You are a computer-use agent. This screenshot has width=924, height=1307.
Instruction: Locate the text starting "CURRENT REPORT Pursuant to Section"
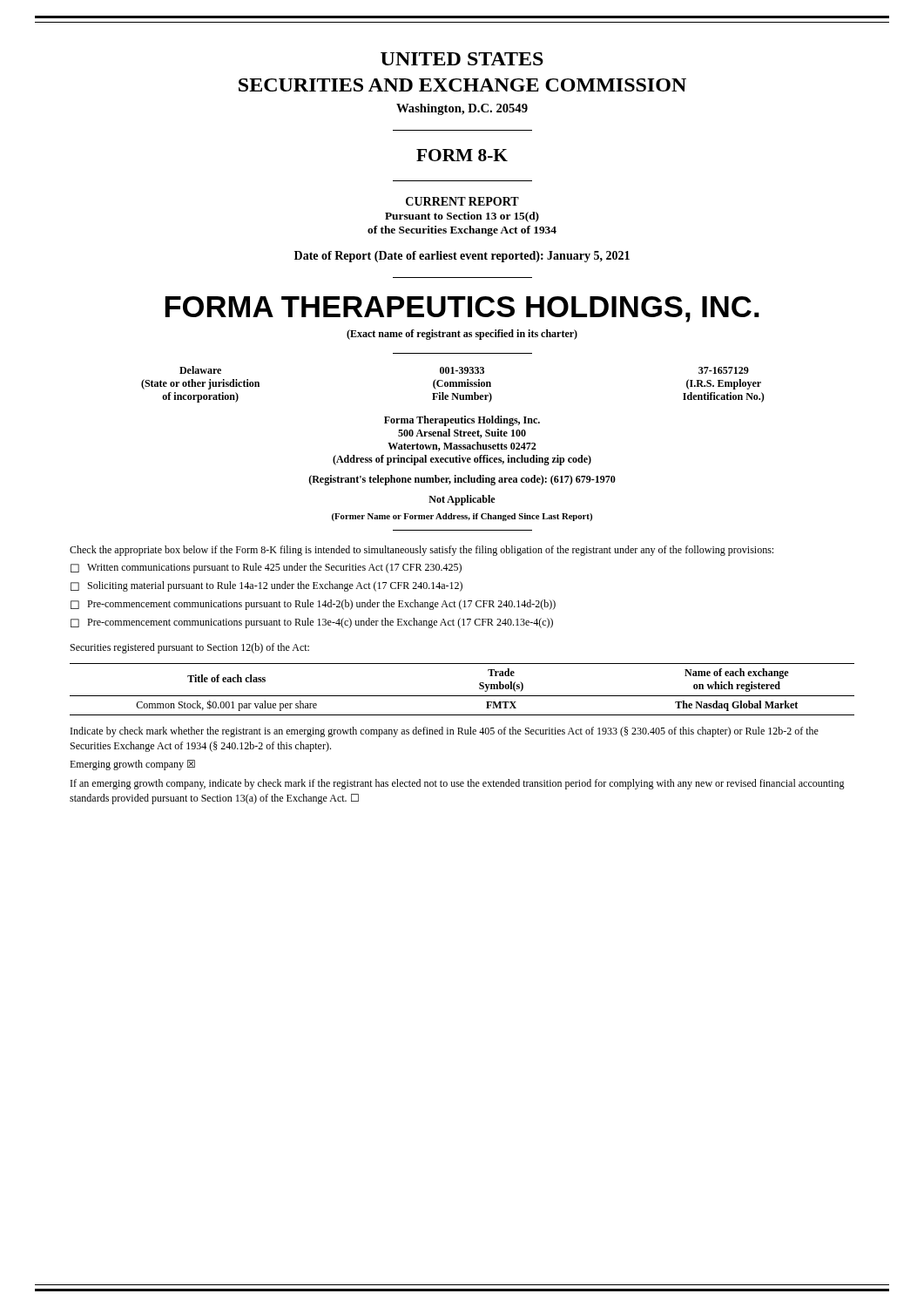[x=462, y=216]
